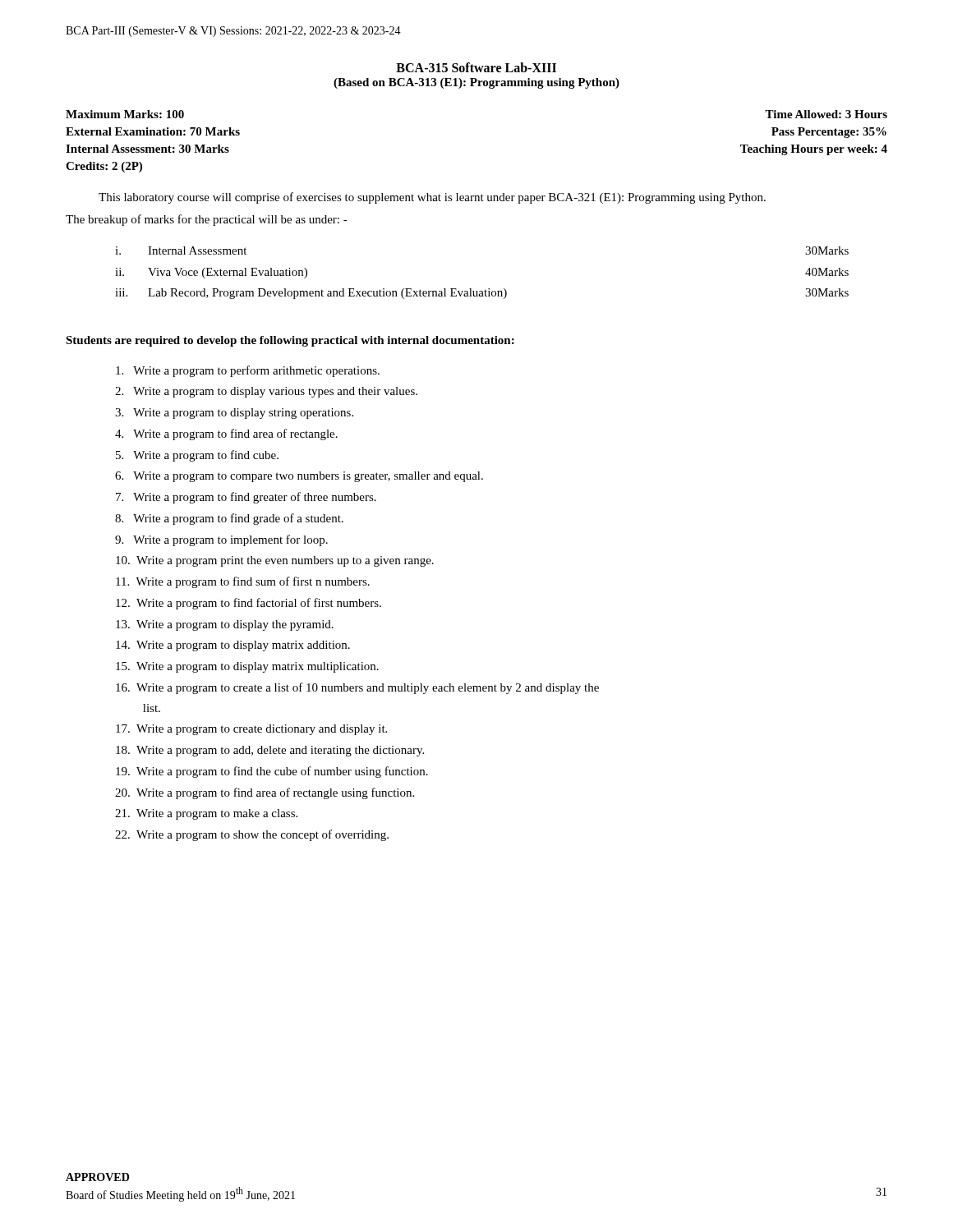Locate the list item containing "18. Write a program to add, delete"
Viewport: 953px width, 1232px height.
point(270,750)
